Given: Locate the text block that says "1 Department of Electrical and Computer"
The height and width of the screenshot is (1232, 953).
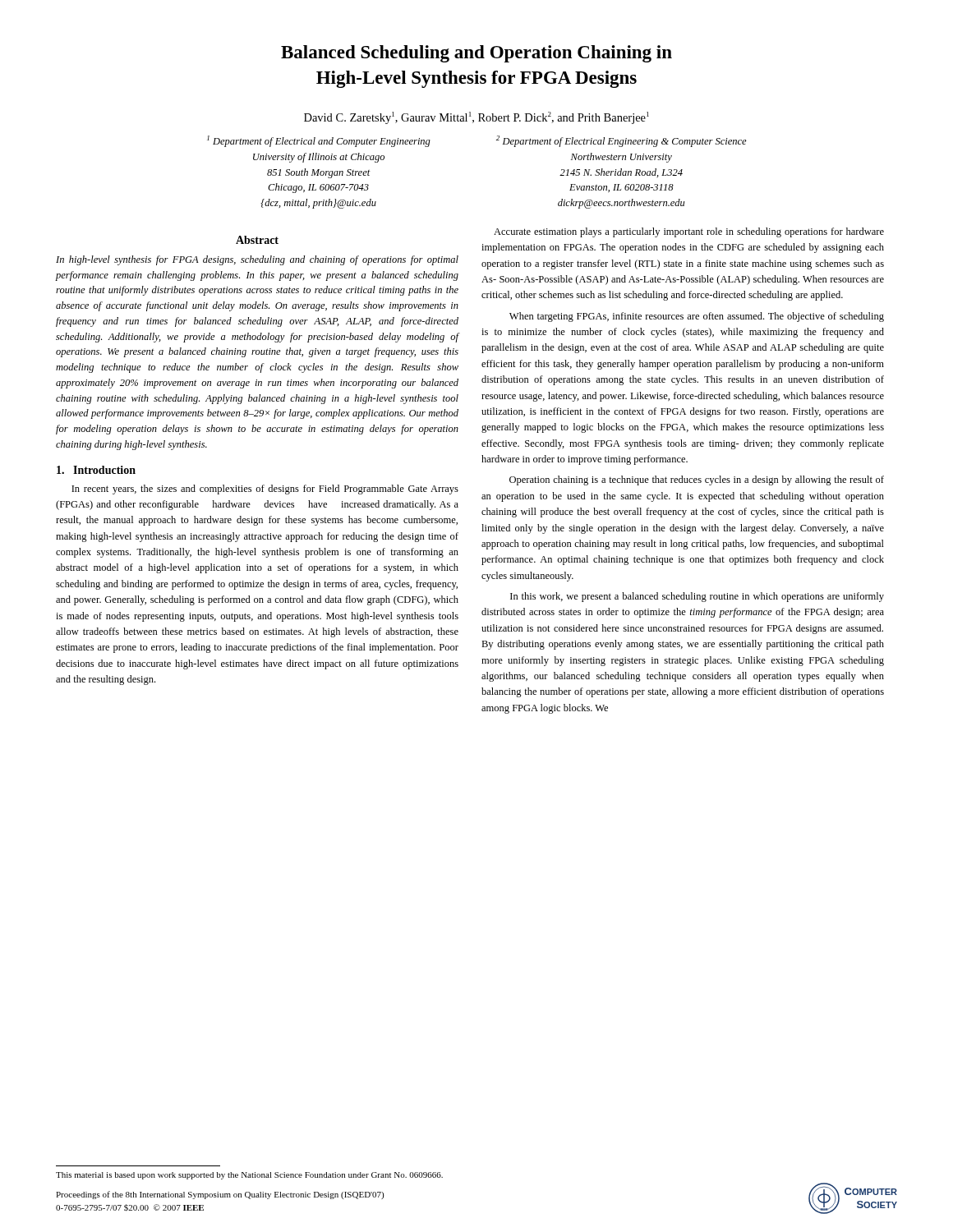Looking at the screenshot, I should point(318,171).
